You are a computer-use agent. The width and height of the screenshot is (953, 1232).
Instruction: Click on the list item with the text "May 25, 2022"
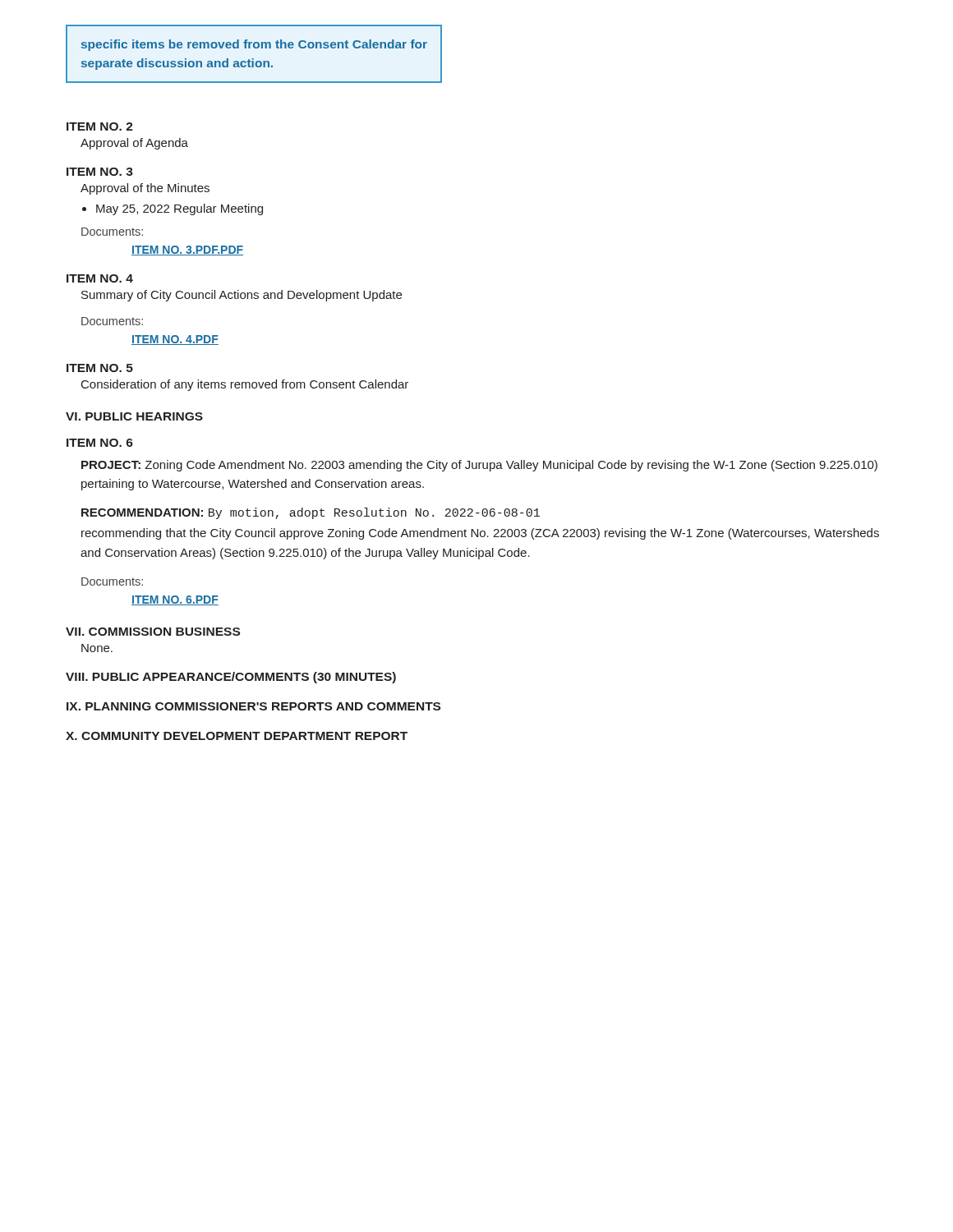point(180,208)
